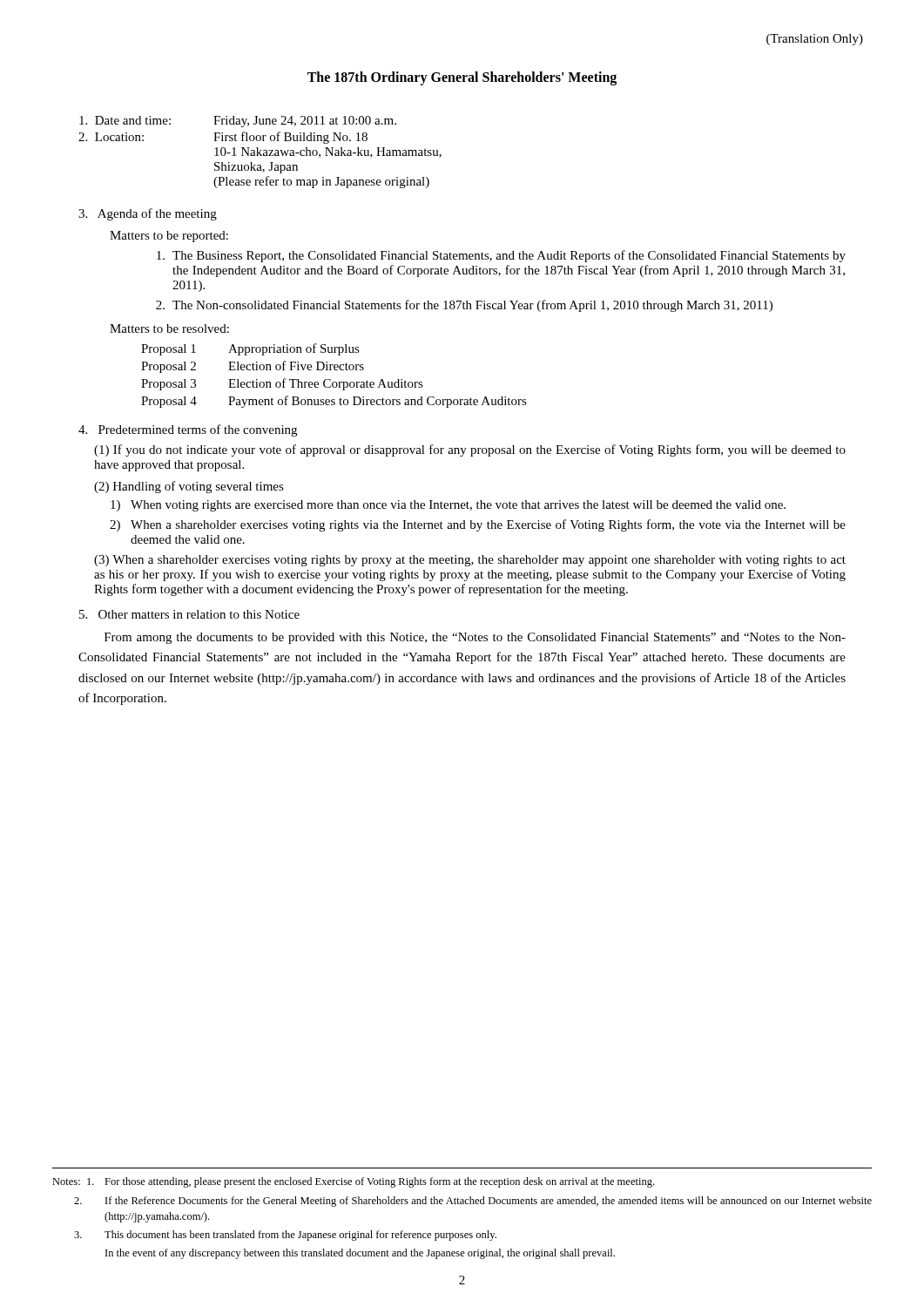Where is the passage that starts "4. Predetermined terms of the"?
Screen dimensions: 1307x924
(x=188, y=430)
